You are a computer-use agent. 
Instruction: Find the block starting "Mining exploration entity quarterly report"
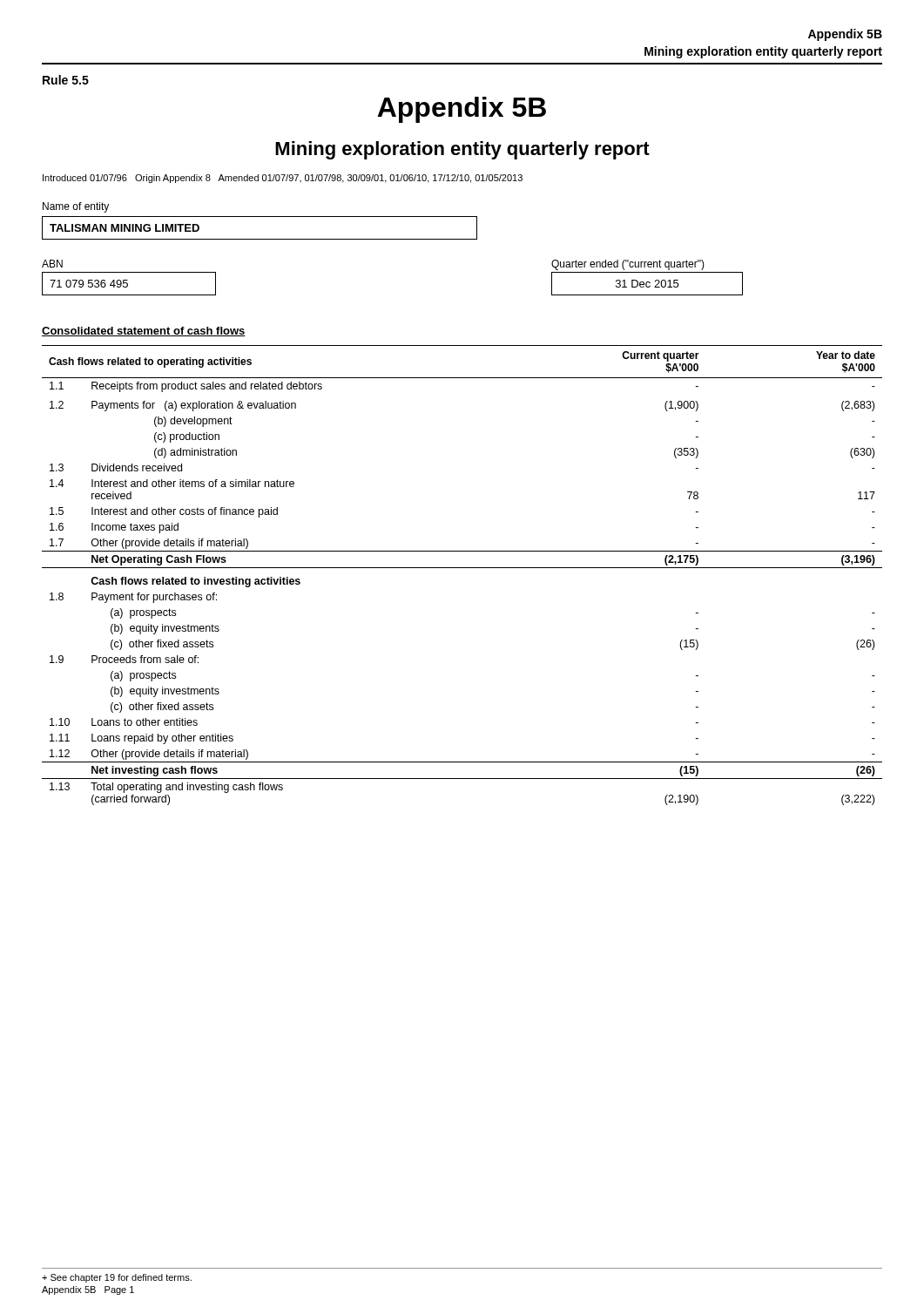[462, 149]
